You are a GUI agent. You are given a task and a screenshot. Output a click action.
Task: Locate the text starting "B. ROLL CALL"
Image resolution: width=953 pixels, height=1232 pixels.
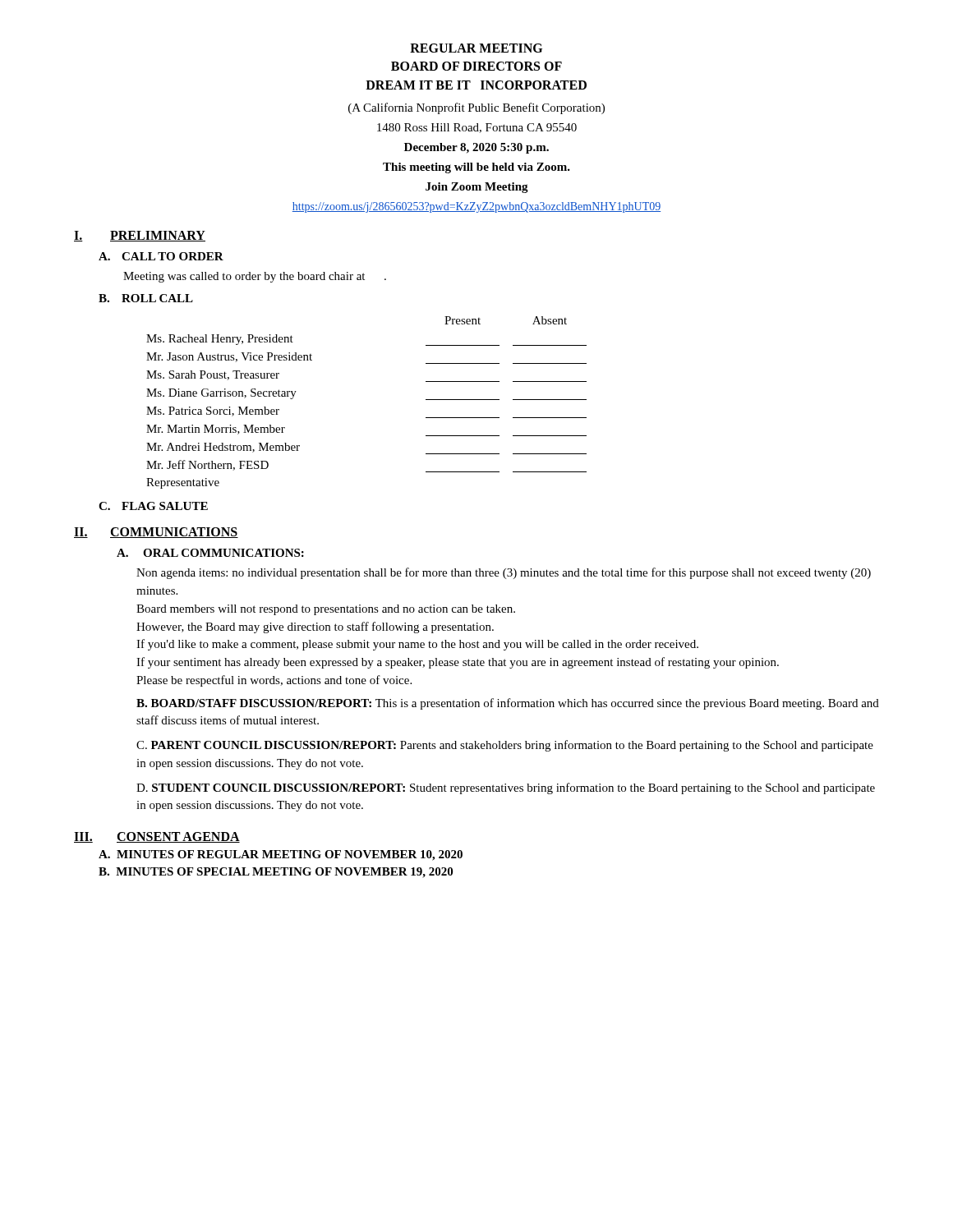pyautogui.click(x=146, y=299)
